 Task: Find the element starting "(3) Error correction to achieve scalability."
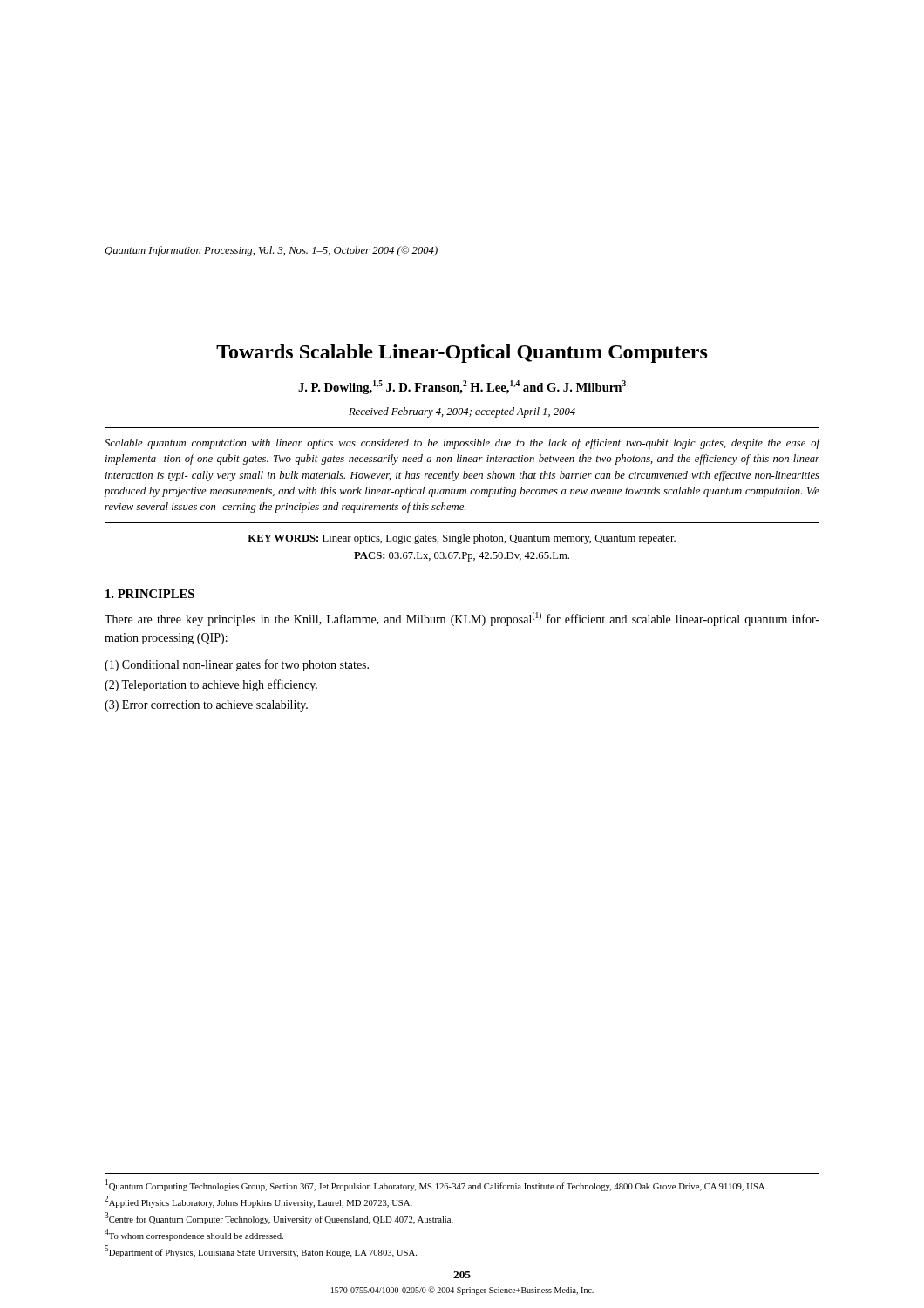pos(207,705)
